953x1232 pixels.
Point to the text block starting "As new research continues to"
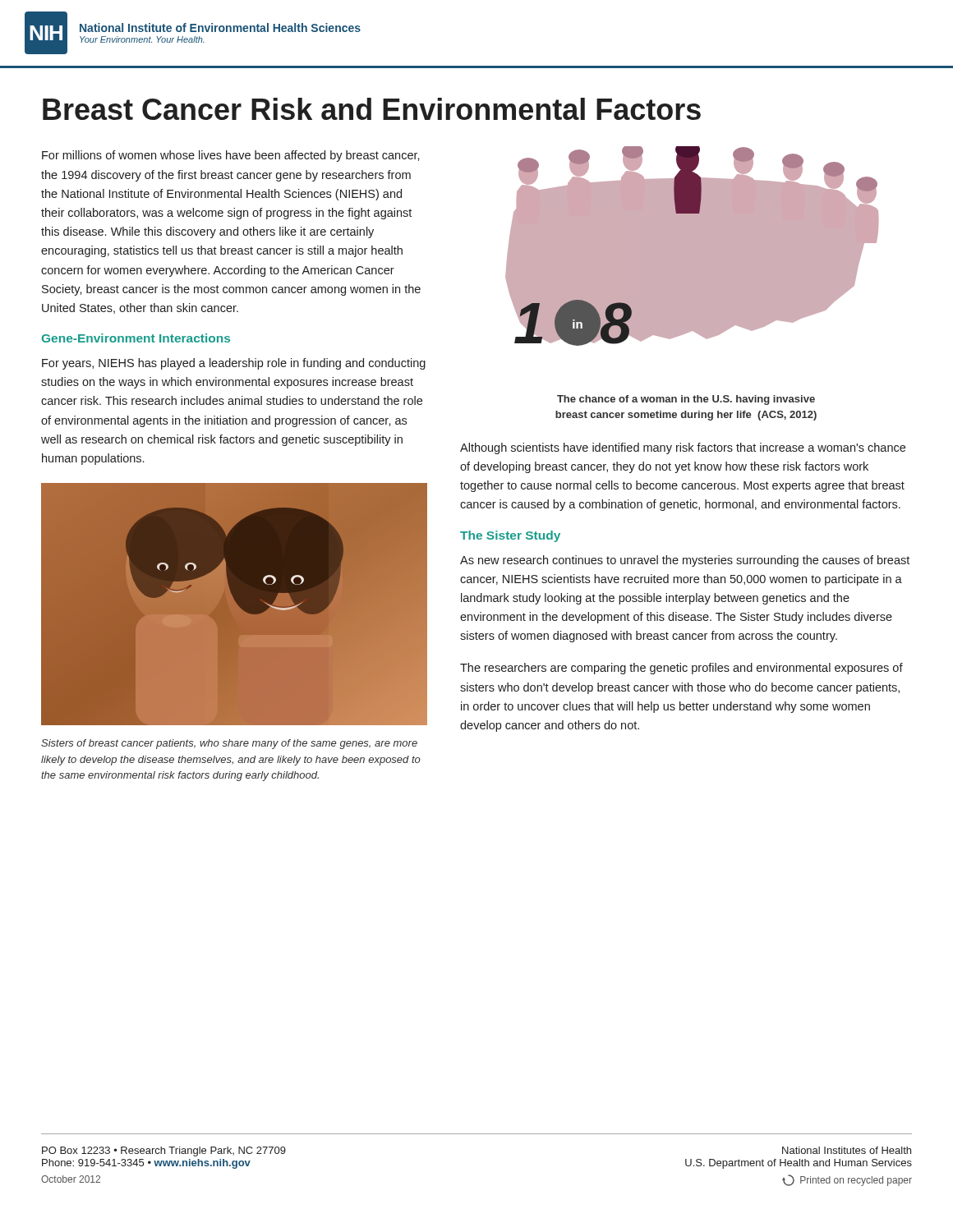[x=685, y=598]
